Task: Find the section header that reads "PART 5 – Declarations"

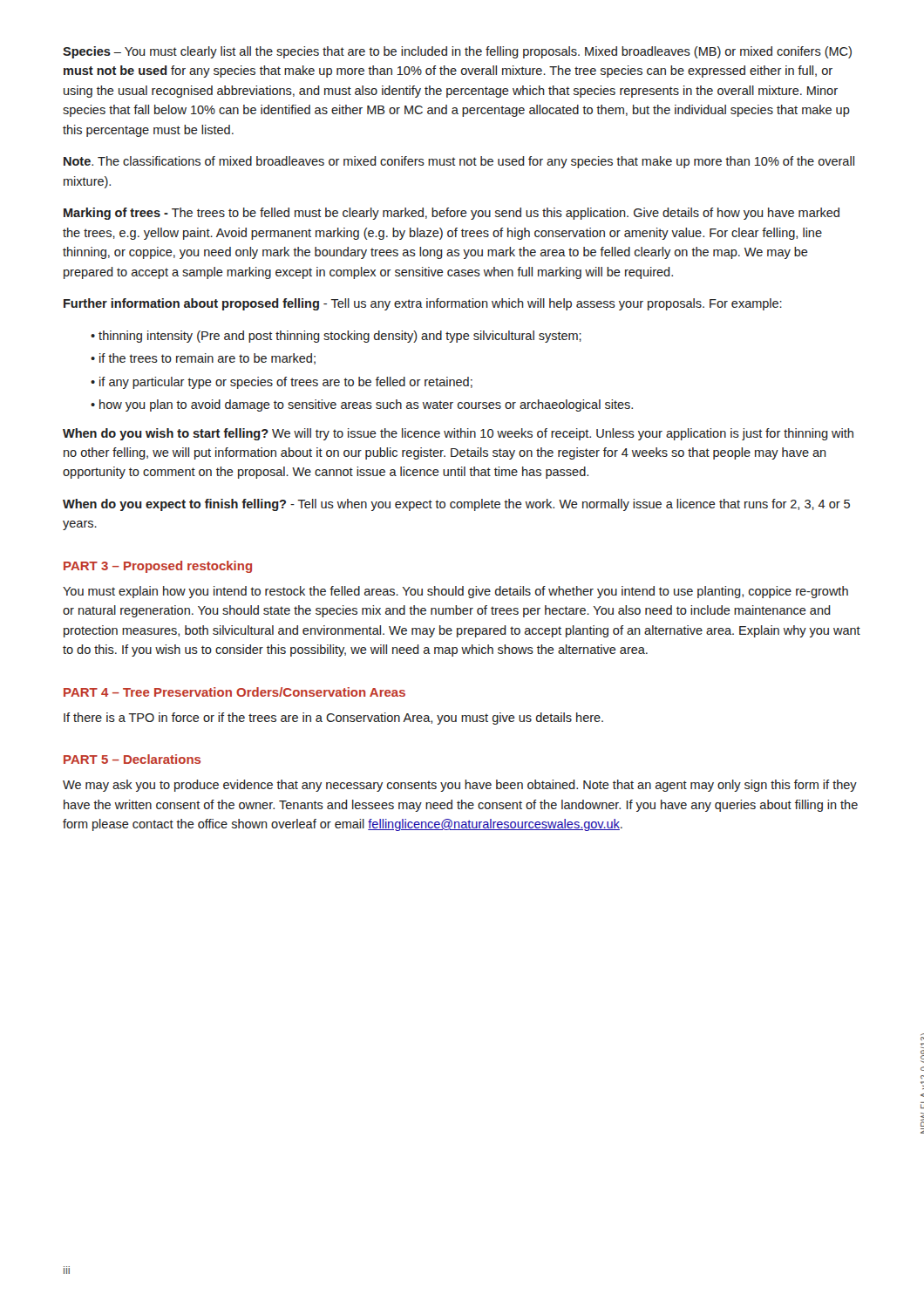Action: [132, 759]
